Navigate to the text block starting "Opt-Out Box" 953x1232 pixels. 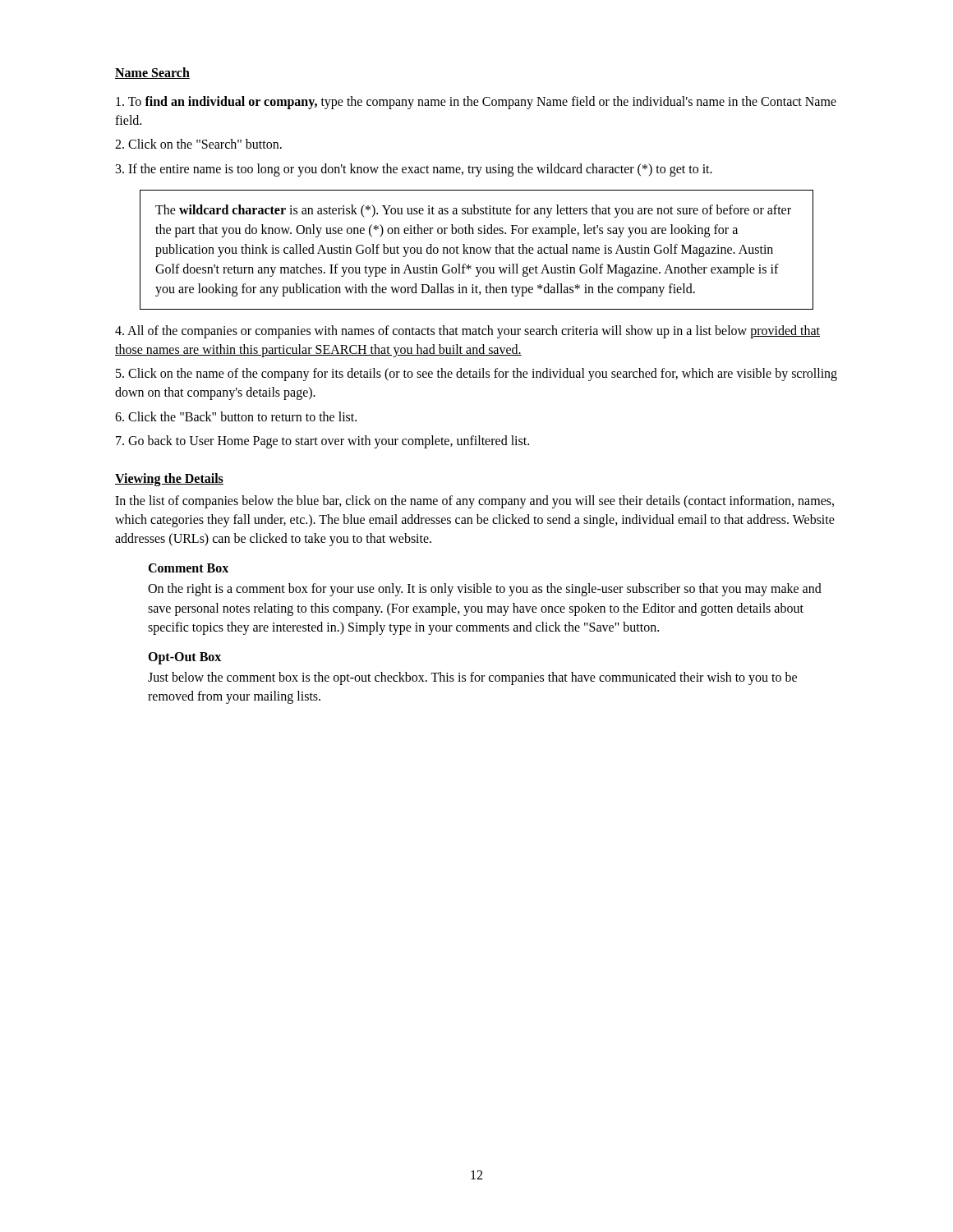(x=185, y=657)
